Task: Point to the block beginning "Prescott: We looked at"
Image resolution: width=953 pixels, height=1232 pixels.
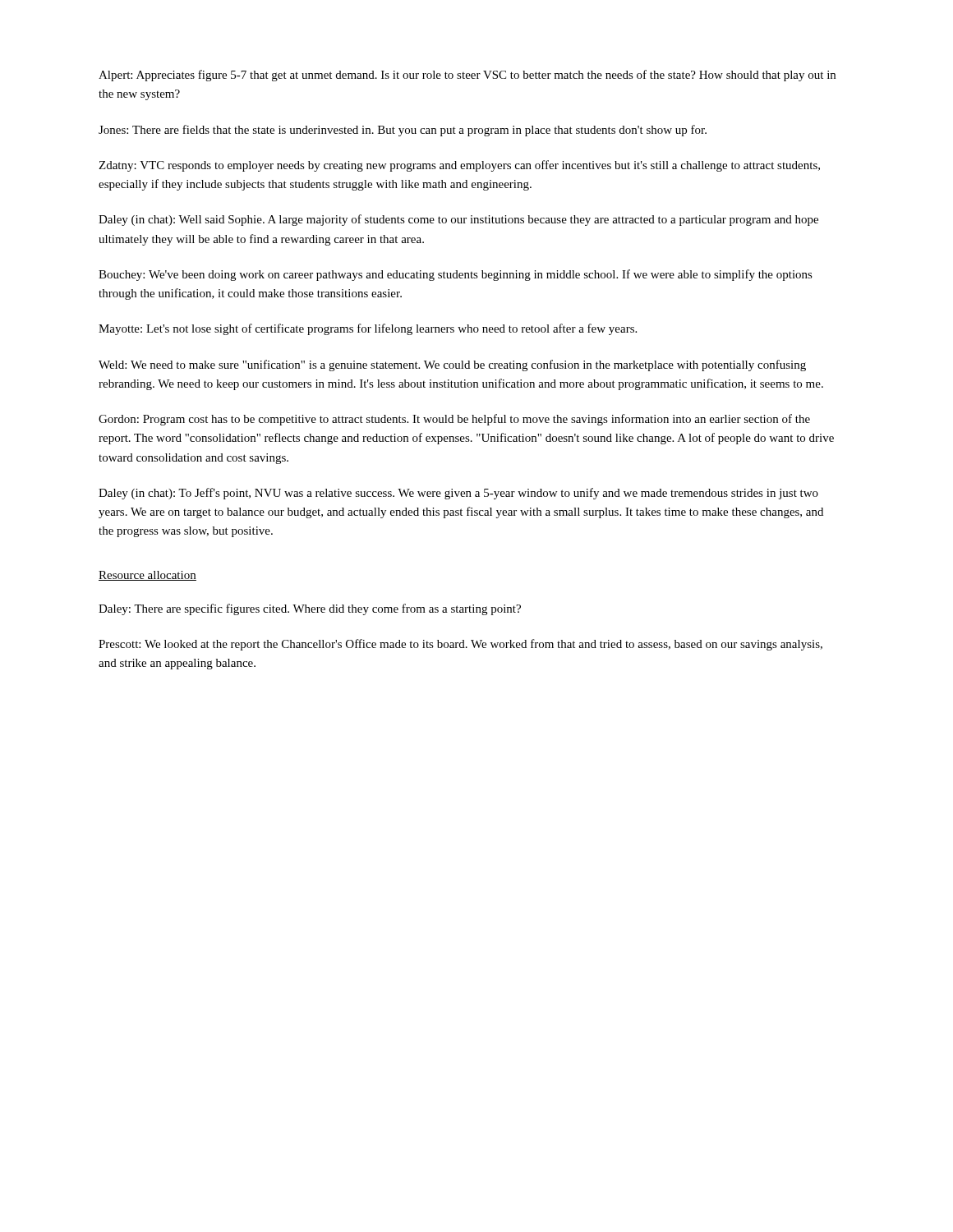Action: 461,653
